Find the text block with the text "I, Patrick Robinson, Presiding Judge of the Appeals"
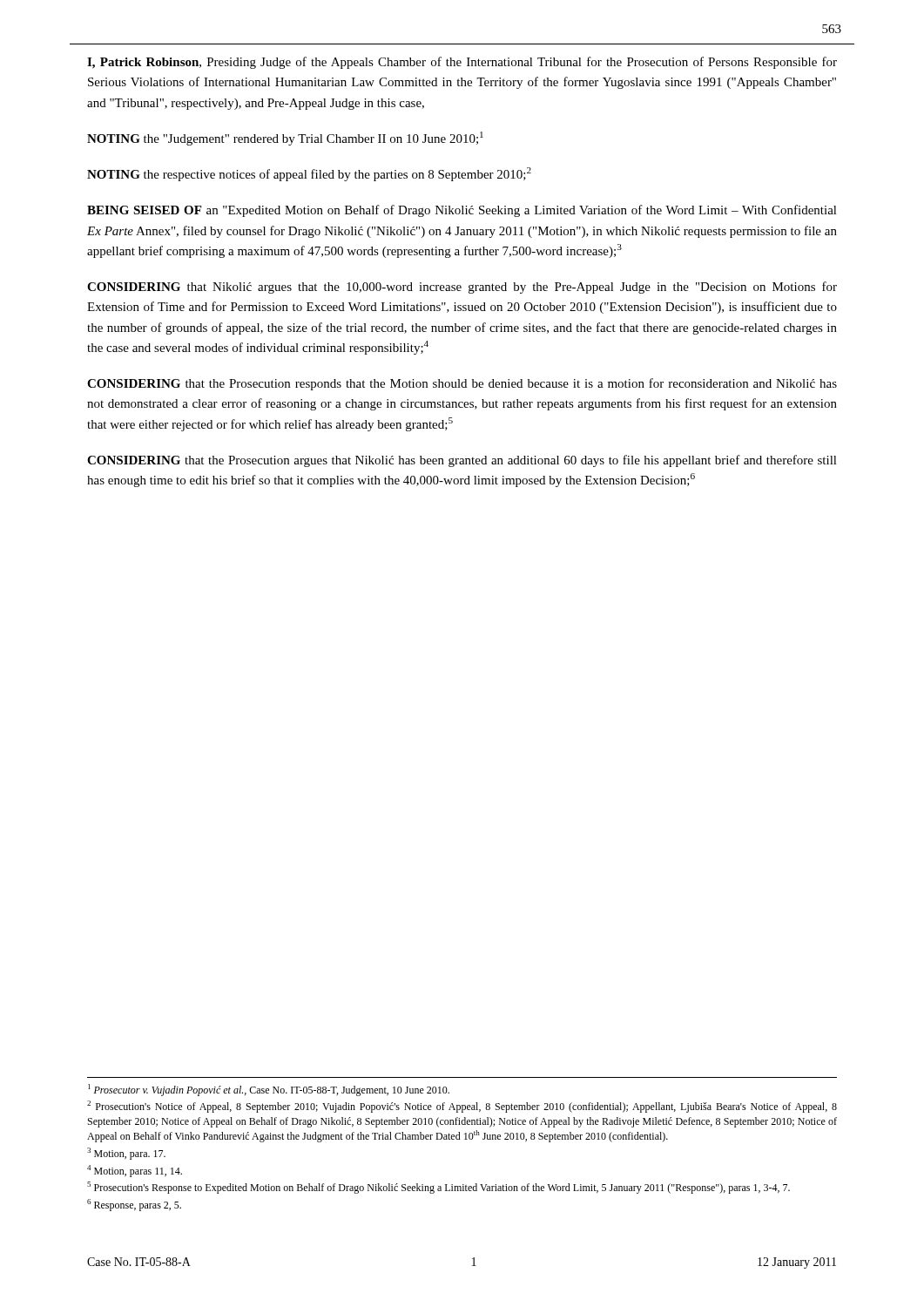Viewport: 924px width, 1307px height. [x=462, y=82]
